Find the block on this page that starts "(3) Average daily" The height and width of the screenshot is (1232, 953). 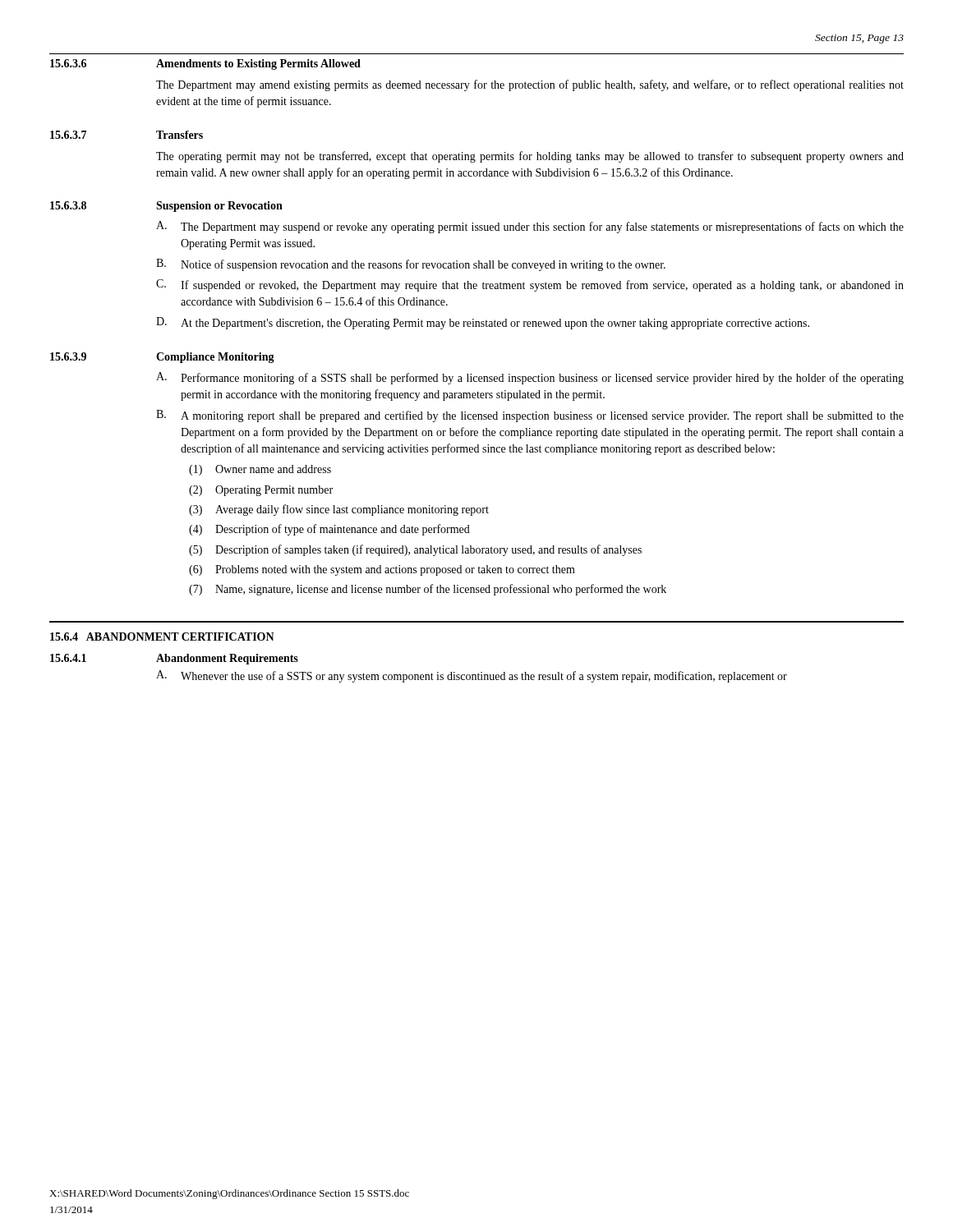coord(339,510)
